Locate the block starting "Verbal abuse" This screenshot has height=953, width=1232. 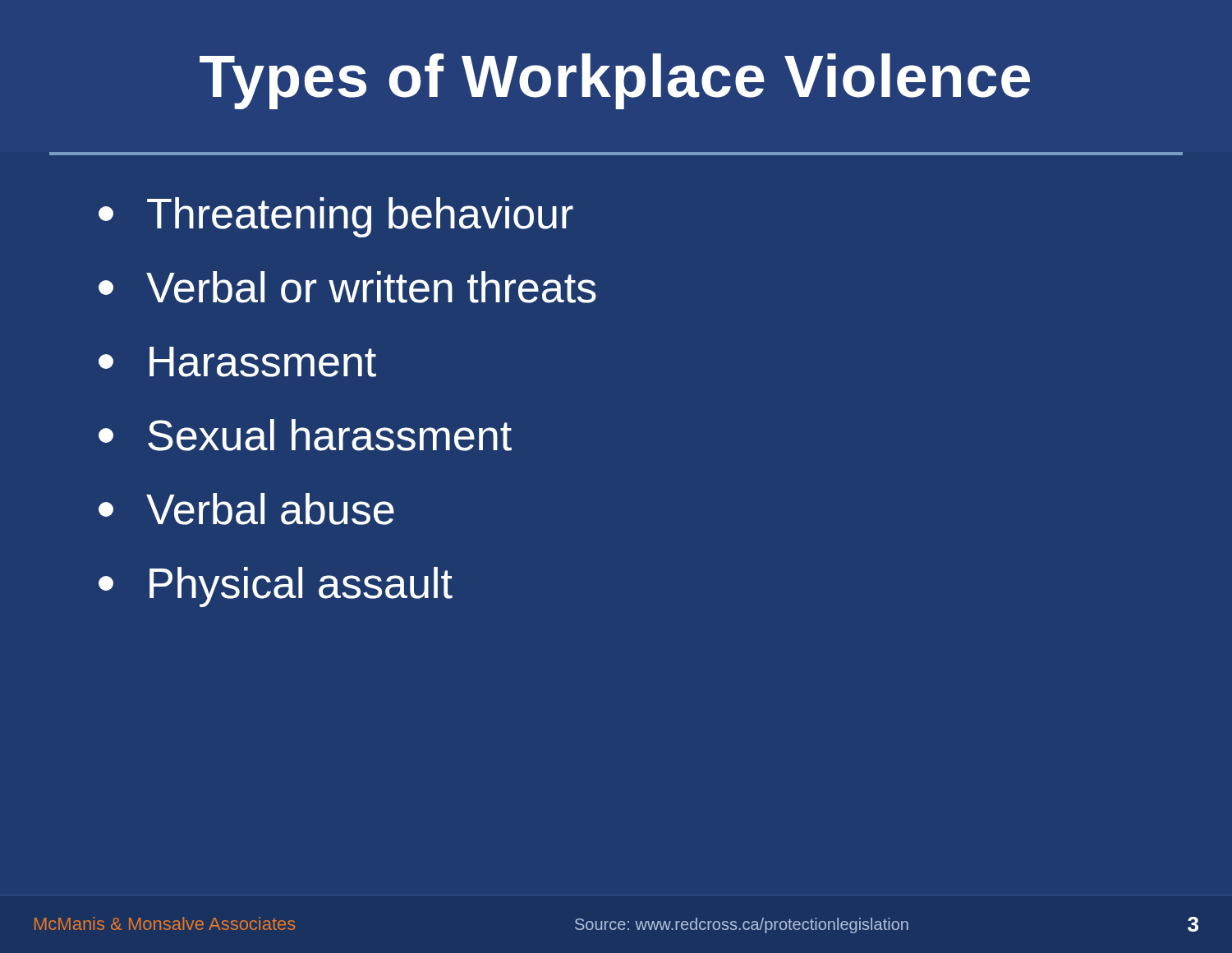click(247, 509)
